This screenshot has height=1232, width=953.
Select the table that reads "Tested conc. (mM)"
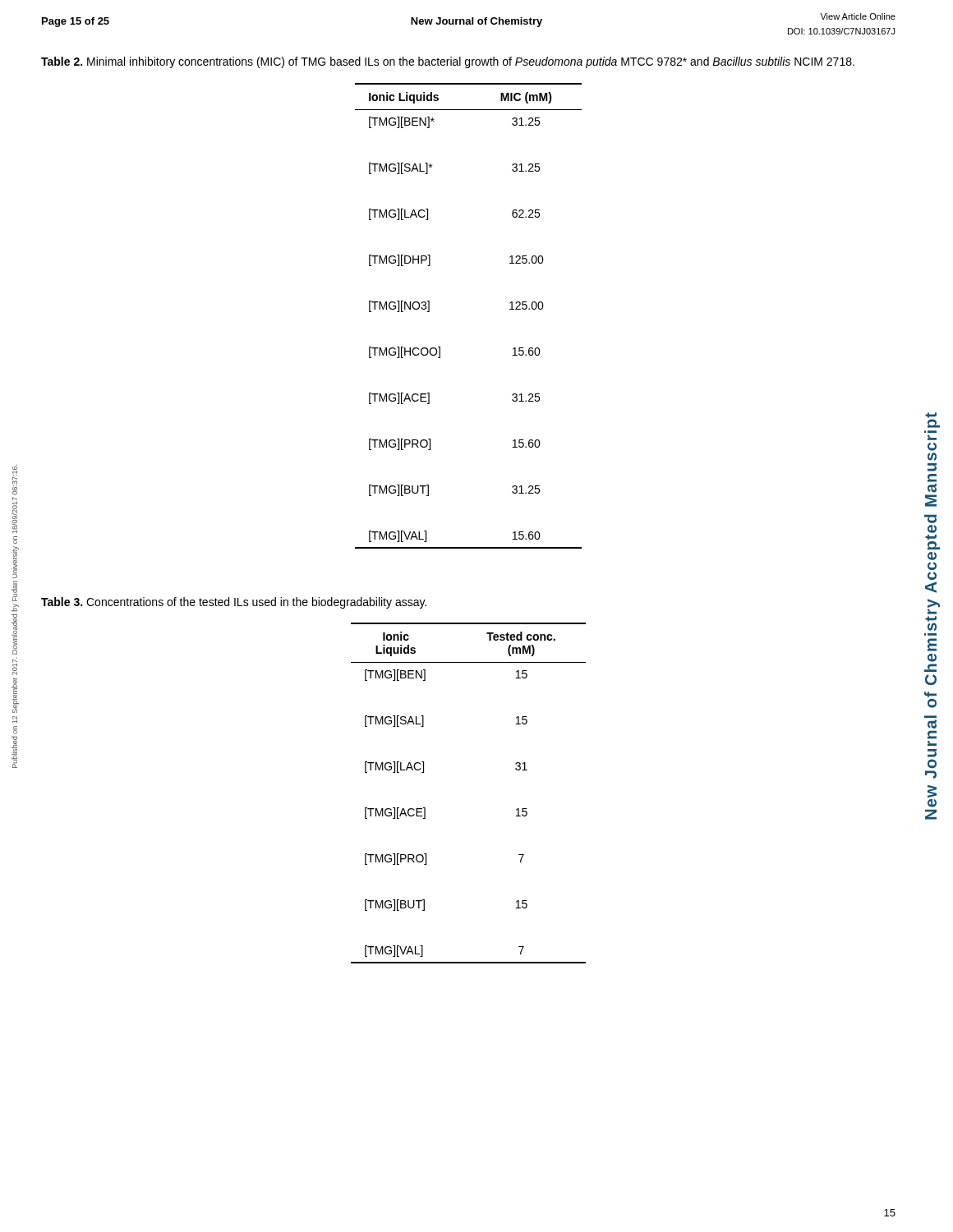pos(468,793)
